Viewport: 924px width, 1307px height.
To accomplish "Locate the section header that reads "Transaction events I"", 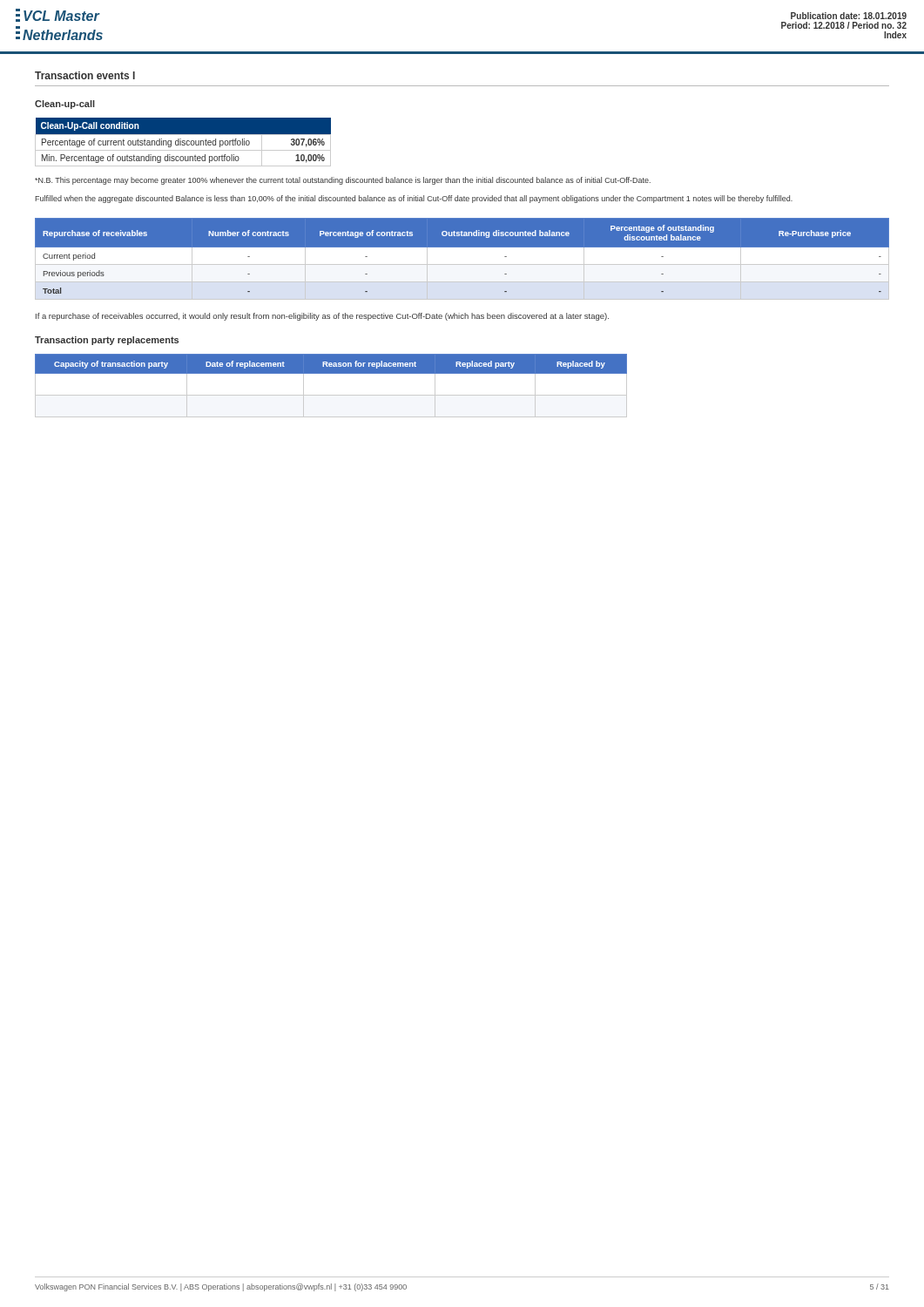I will coord(85,76).
